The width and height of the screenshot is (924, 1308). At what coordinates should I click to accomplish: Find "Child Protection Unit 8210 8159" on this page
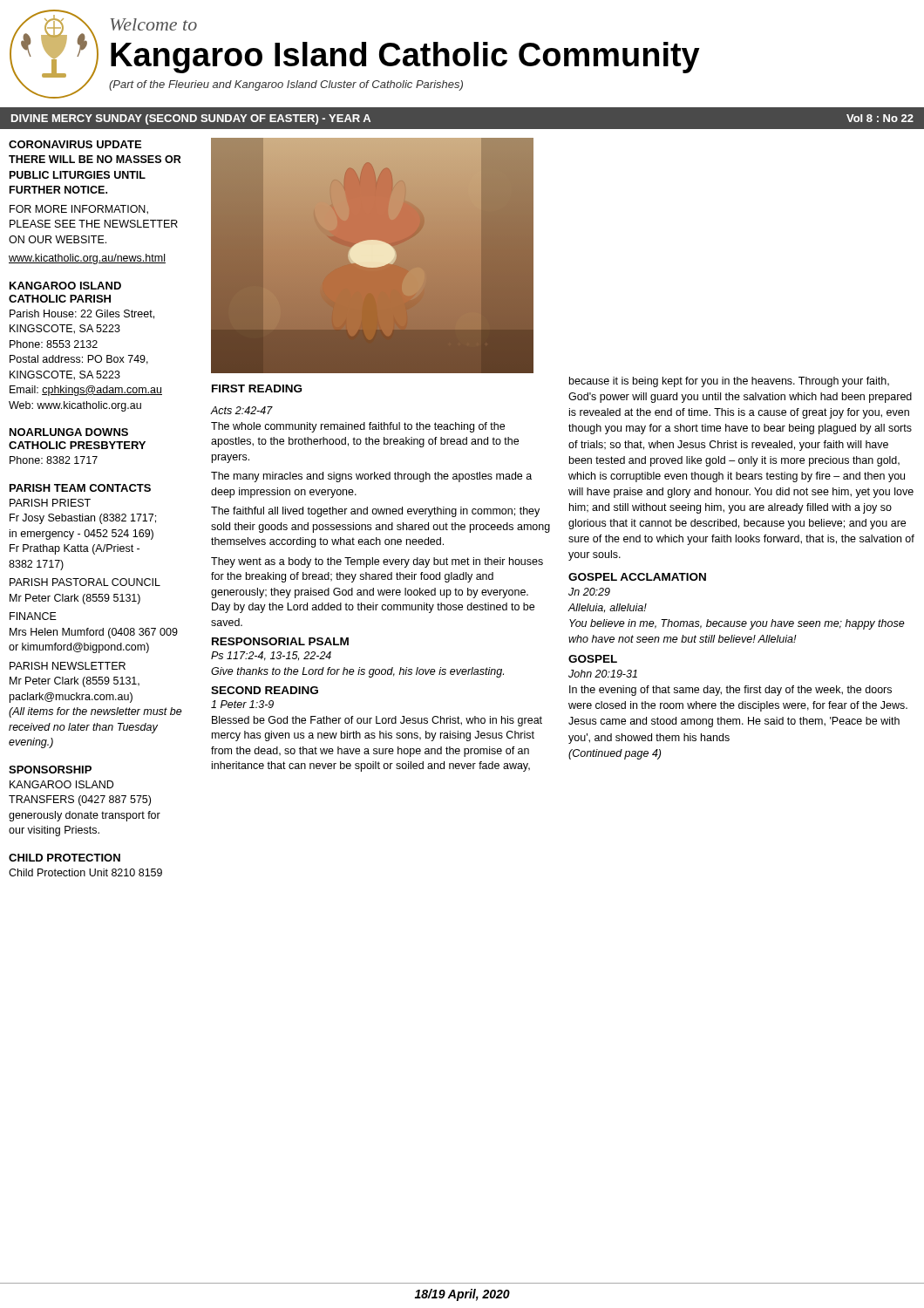100,873
